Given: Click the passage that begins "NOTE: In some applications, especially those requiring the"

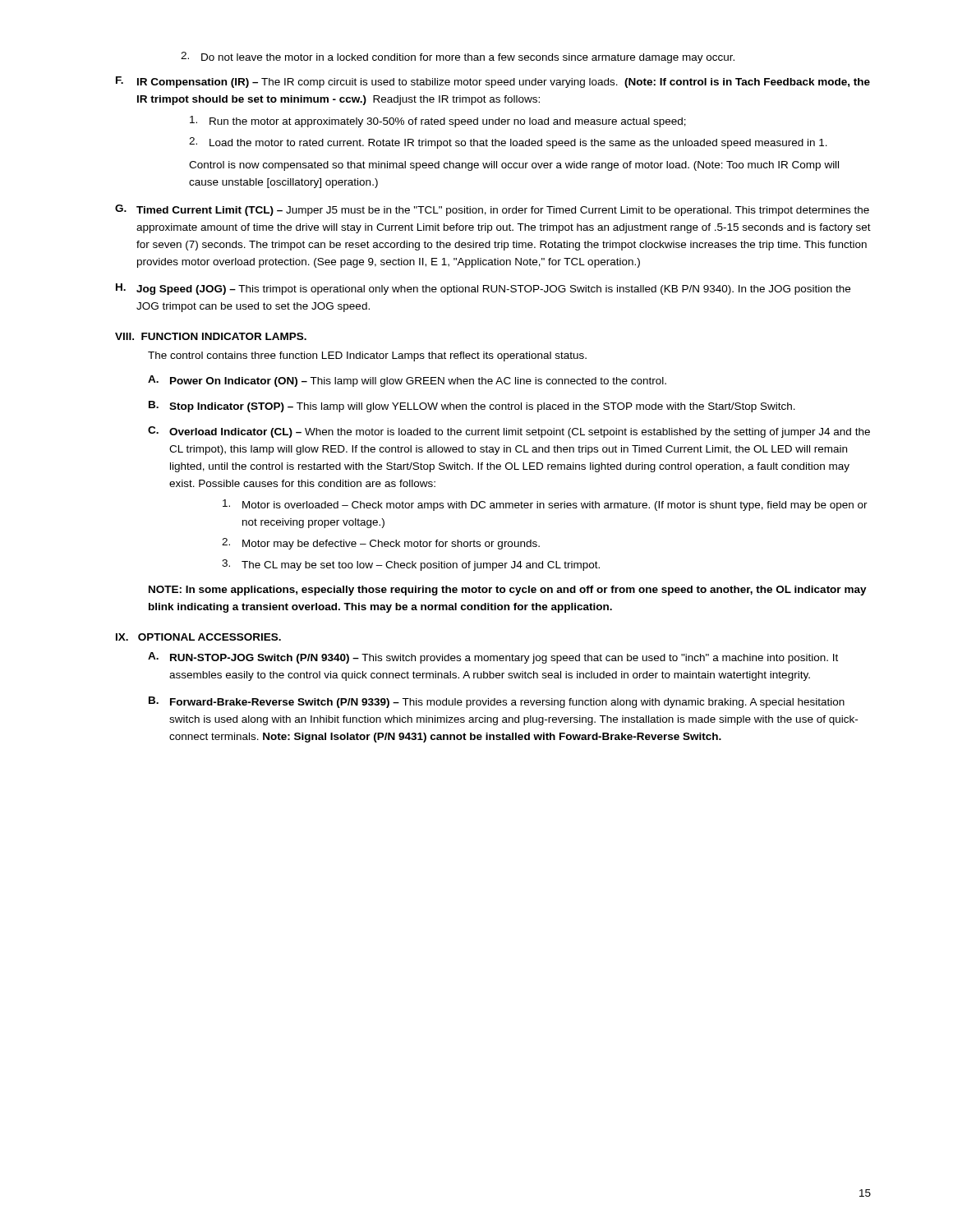Looking at the screenshot, I should [x=476, y=599].
